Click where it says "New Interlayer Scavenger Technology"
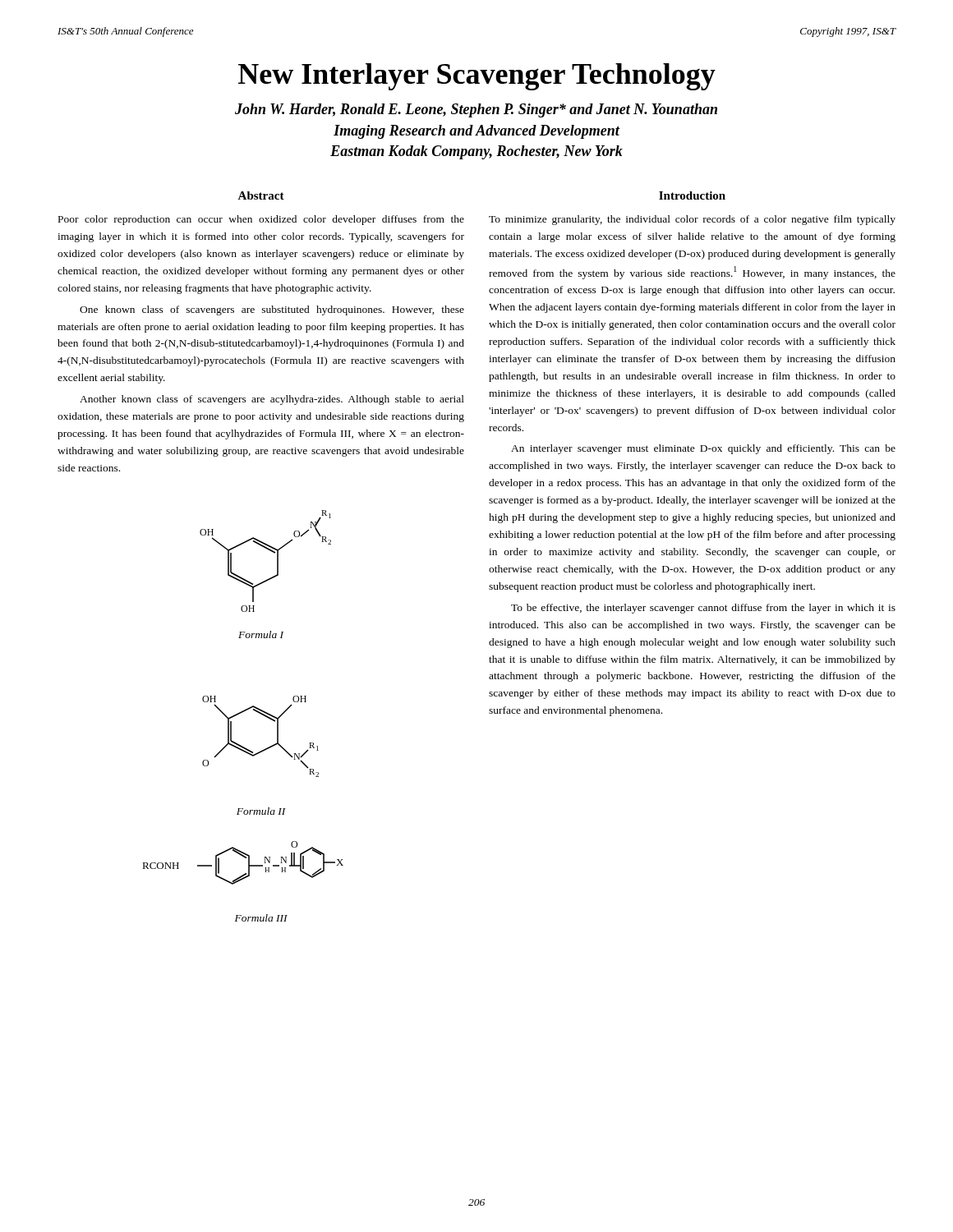 point(476,74)
